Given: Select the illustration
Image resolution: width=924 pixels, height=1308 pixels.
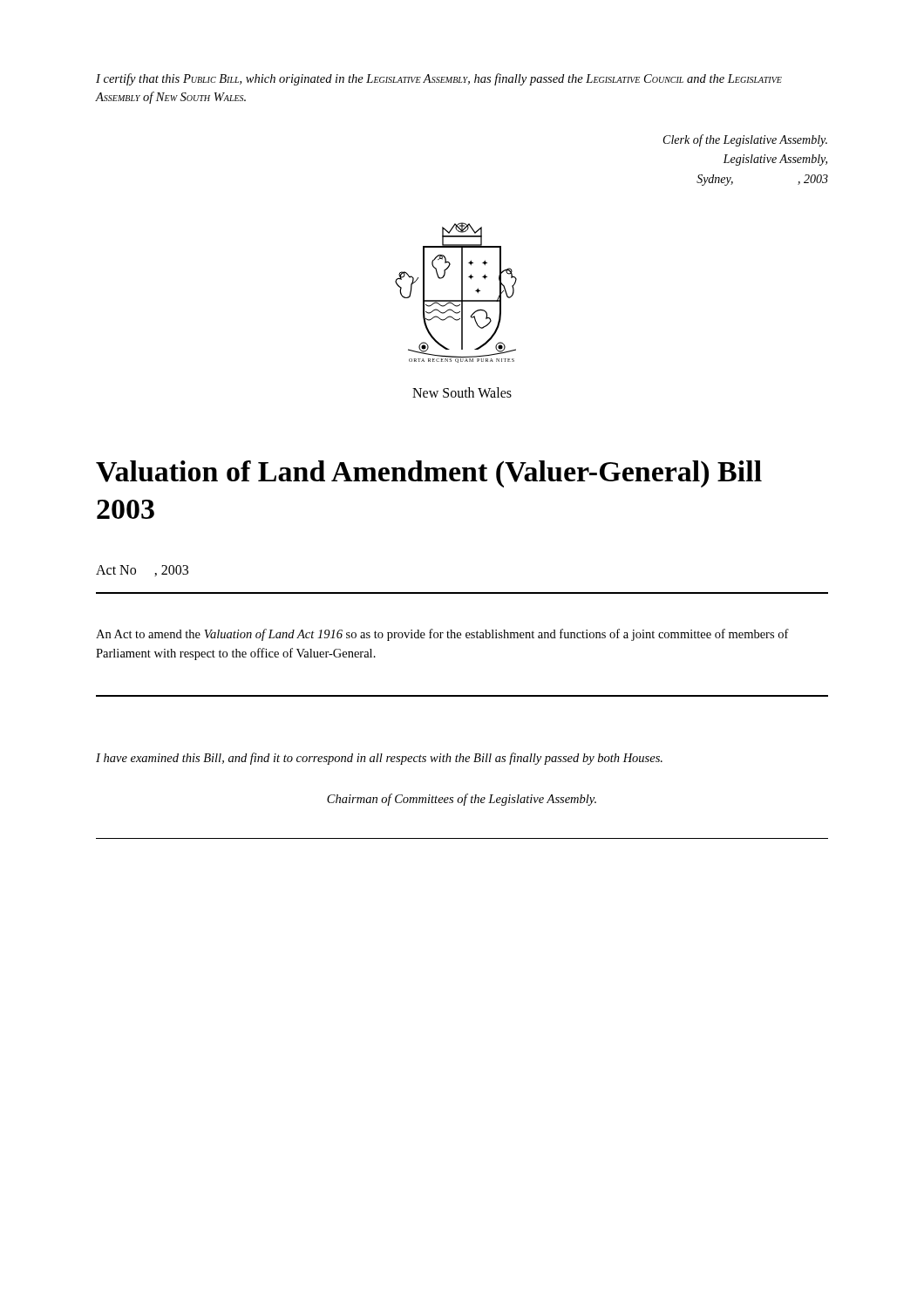Looking at the screenshot, I should [x=462, y=299].
